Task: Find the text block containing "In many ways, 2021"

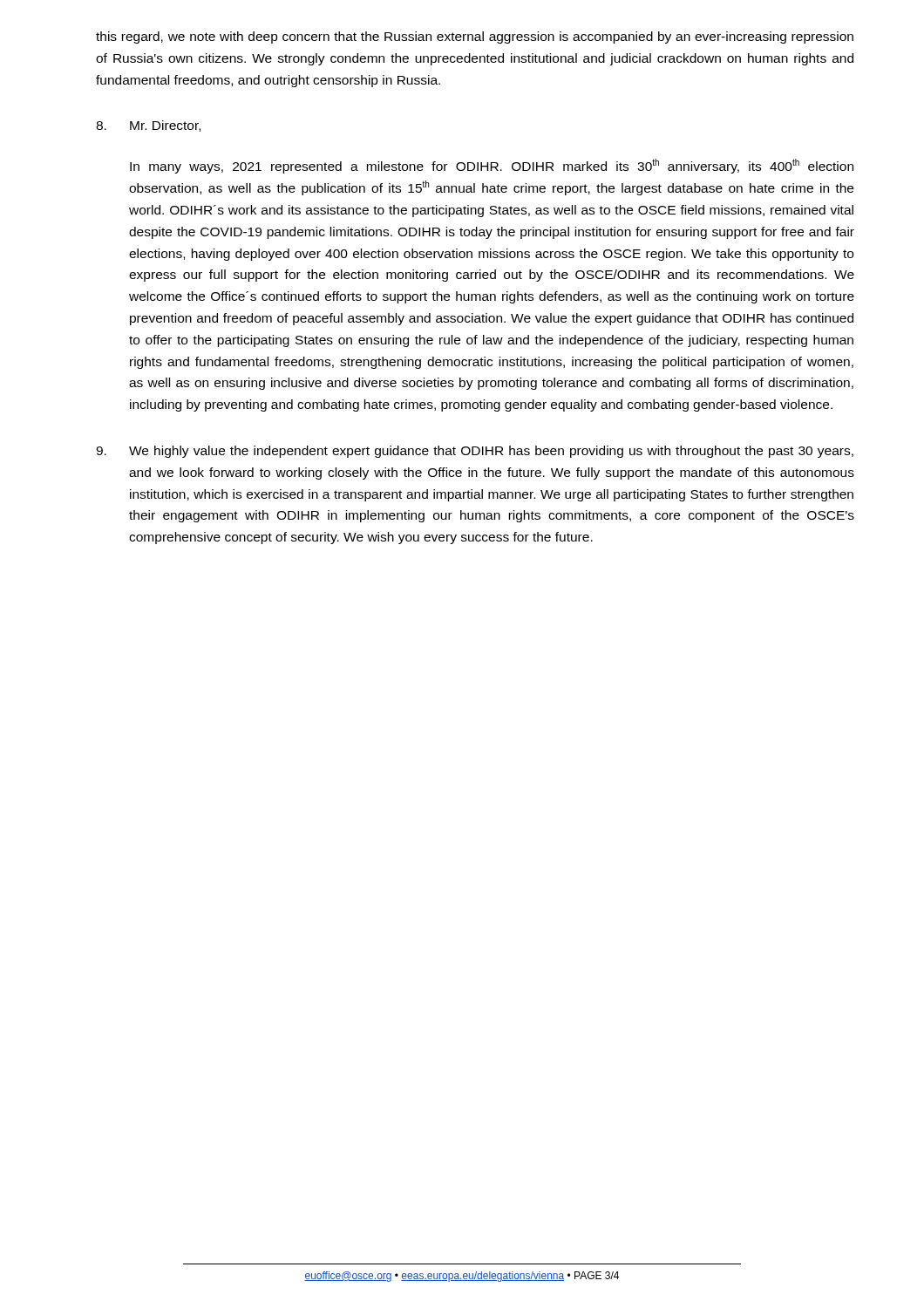Action: pyautogui.click(x=492, y=285)
